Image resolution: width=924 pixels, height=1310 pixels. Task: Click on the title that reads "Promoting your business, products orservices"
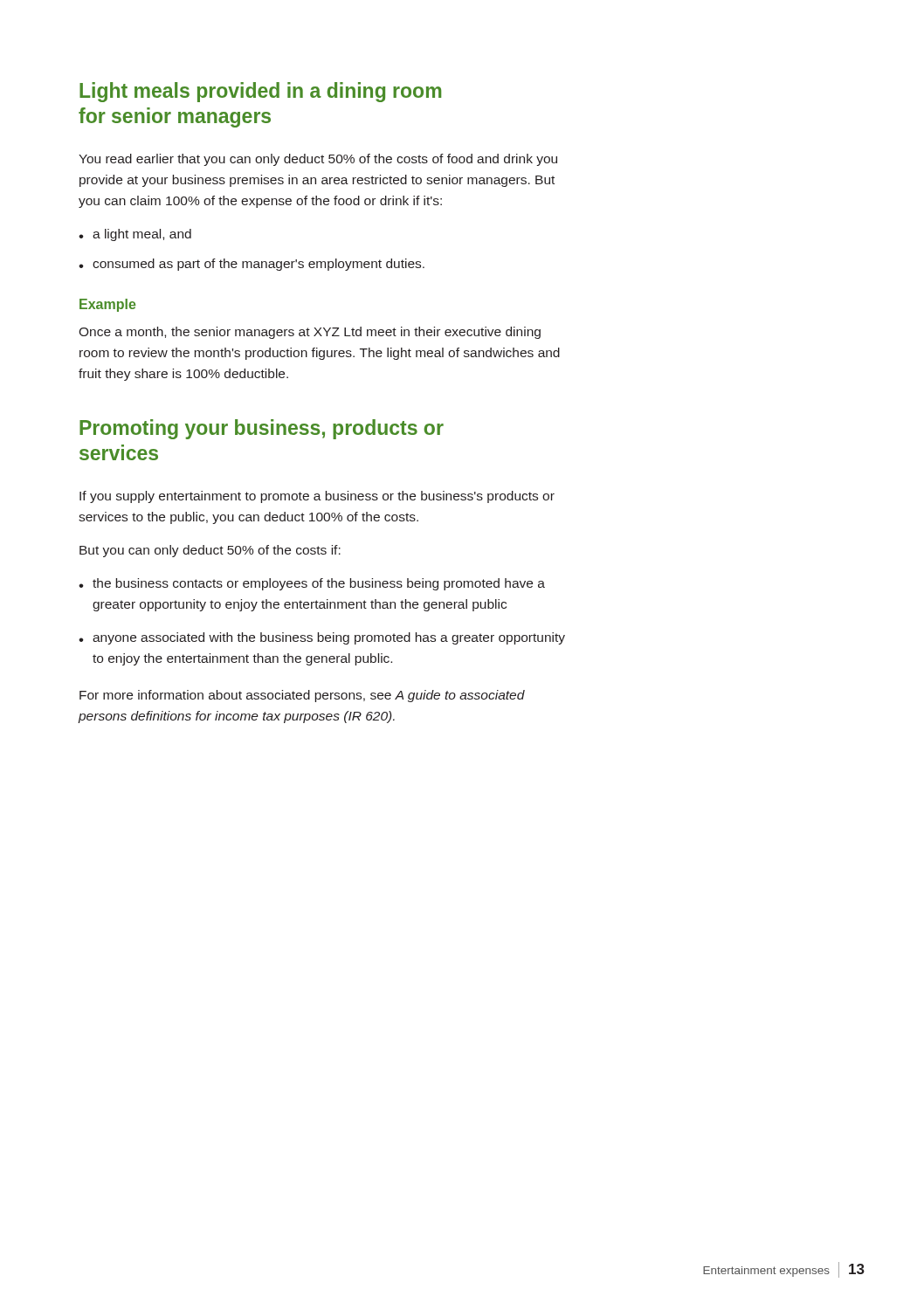coord(261,441)
